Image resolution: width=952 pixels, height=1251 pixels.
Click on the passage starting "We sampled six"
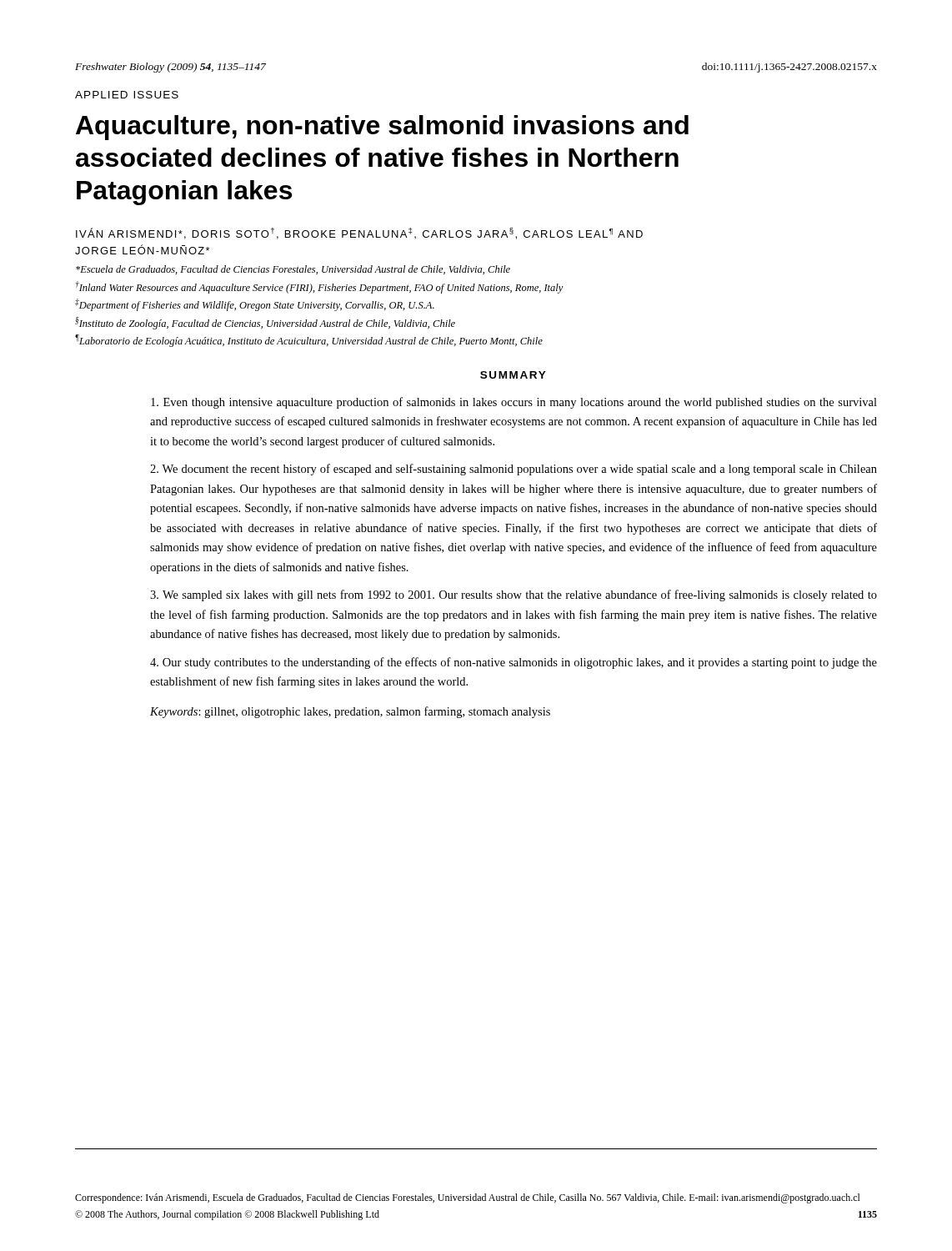[x=514, y=614]
